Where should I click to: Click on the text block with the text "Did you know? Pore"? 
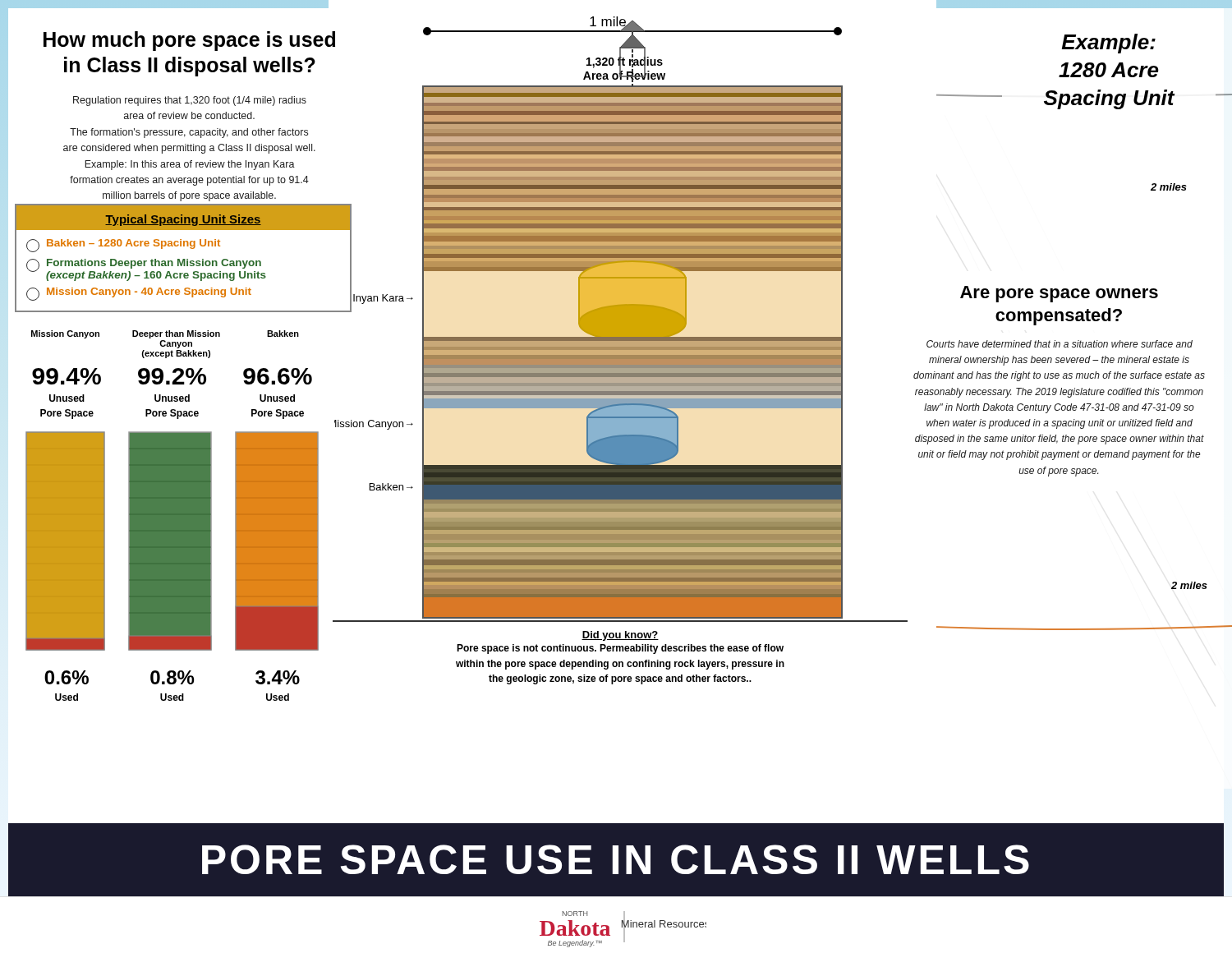click(620, 658)
